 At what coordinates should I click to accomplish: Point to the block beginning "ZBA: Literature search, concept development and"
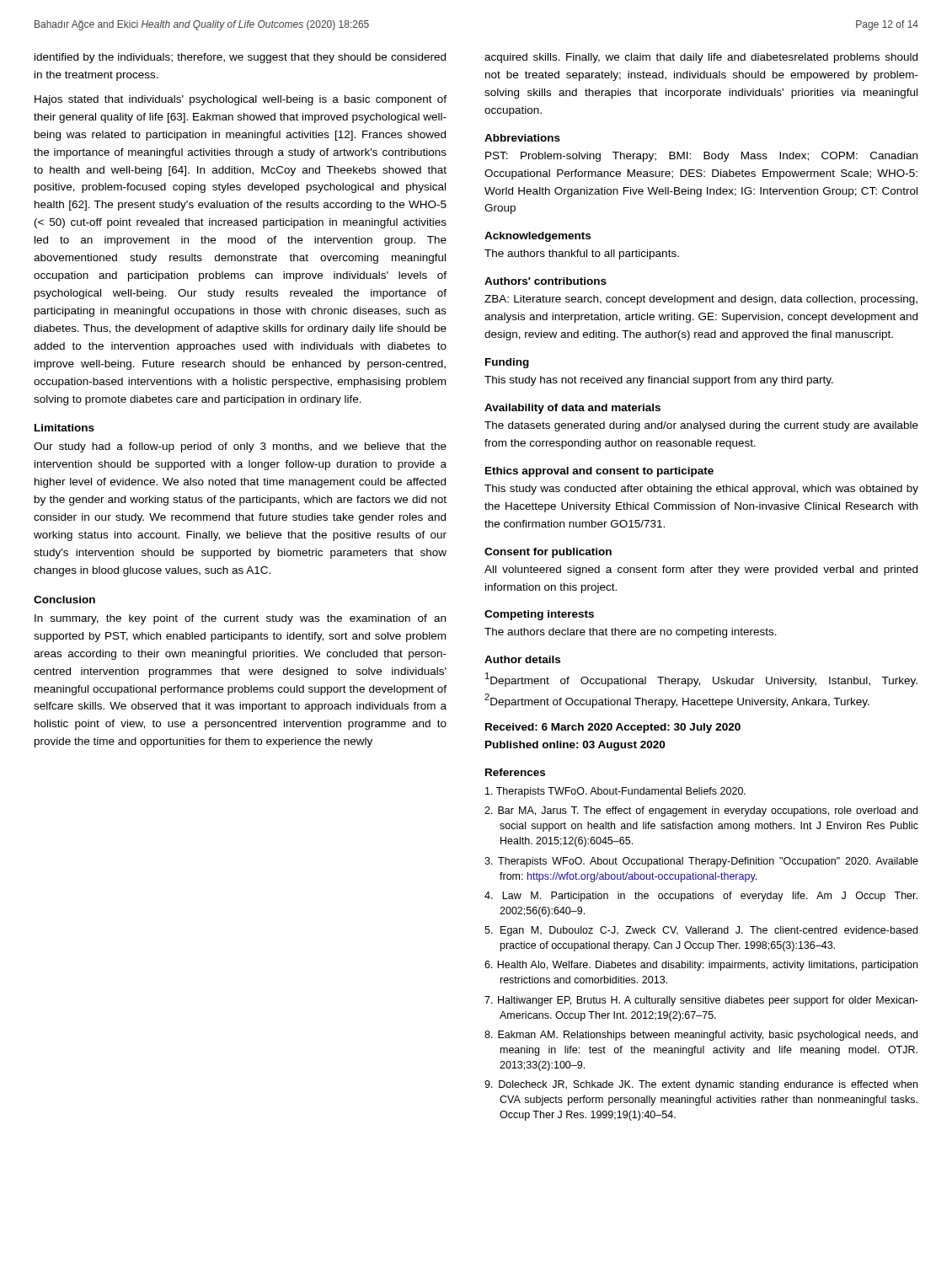click(x=701, y=317)
